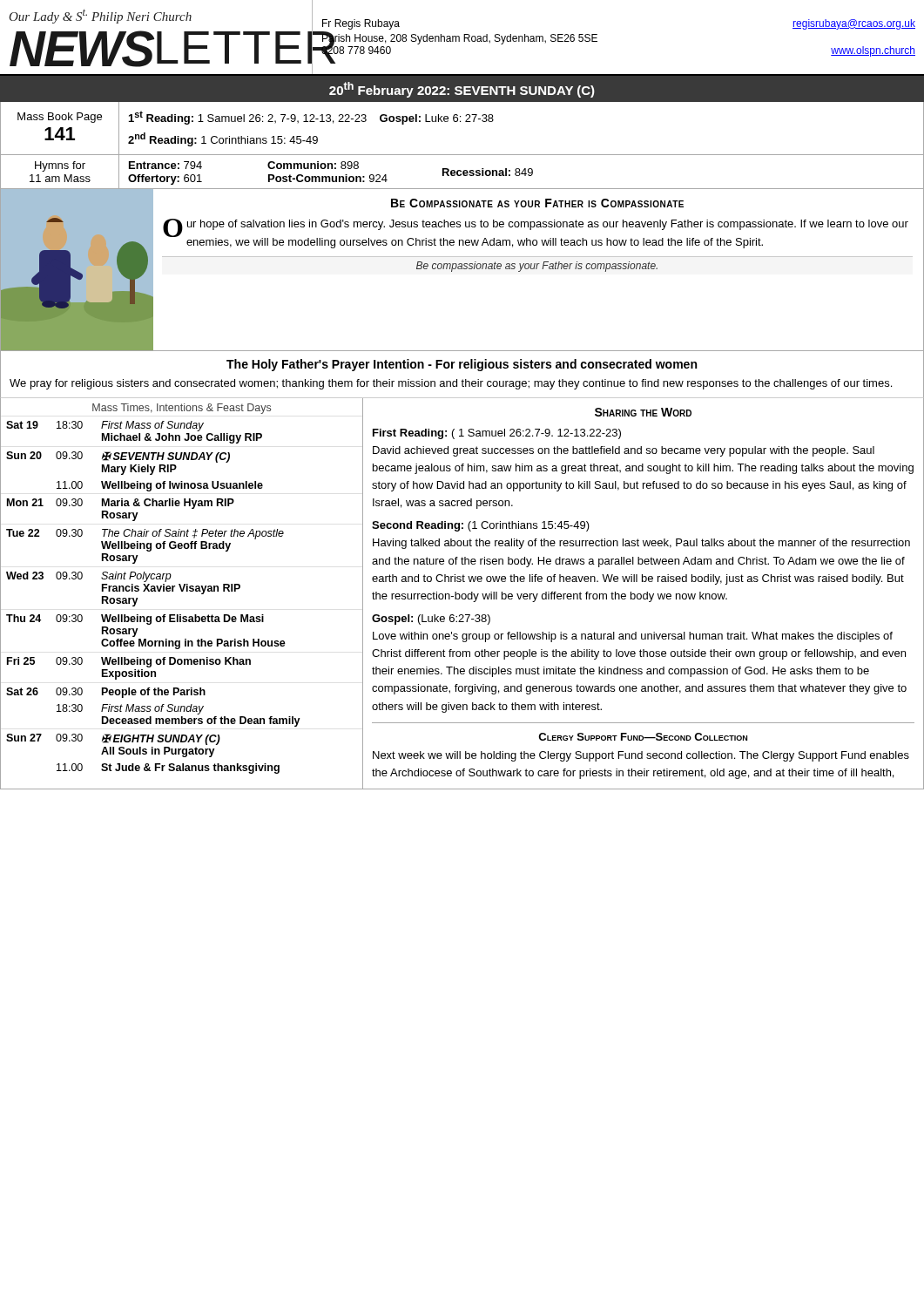Select the table that reads "Fri 25"
924x1307 pixels.
pos(182,596)
